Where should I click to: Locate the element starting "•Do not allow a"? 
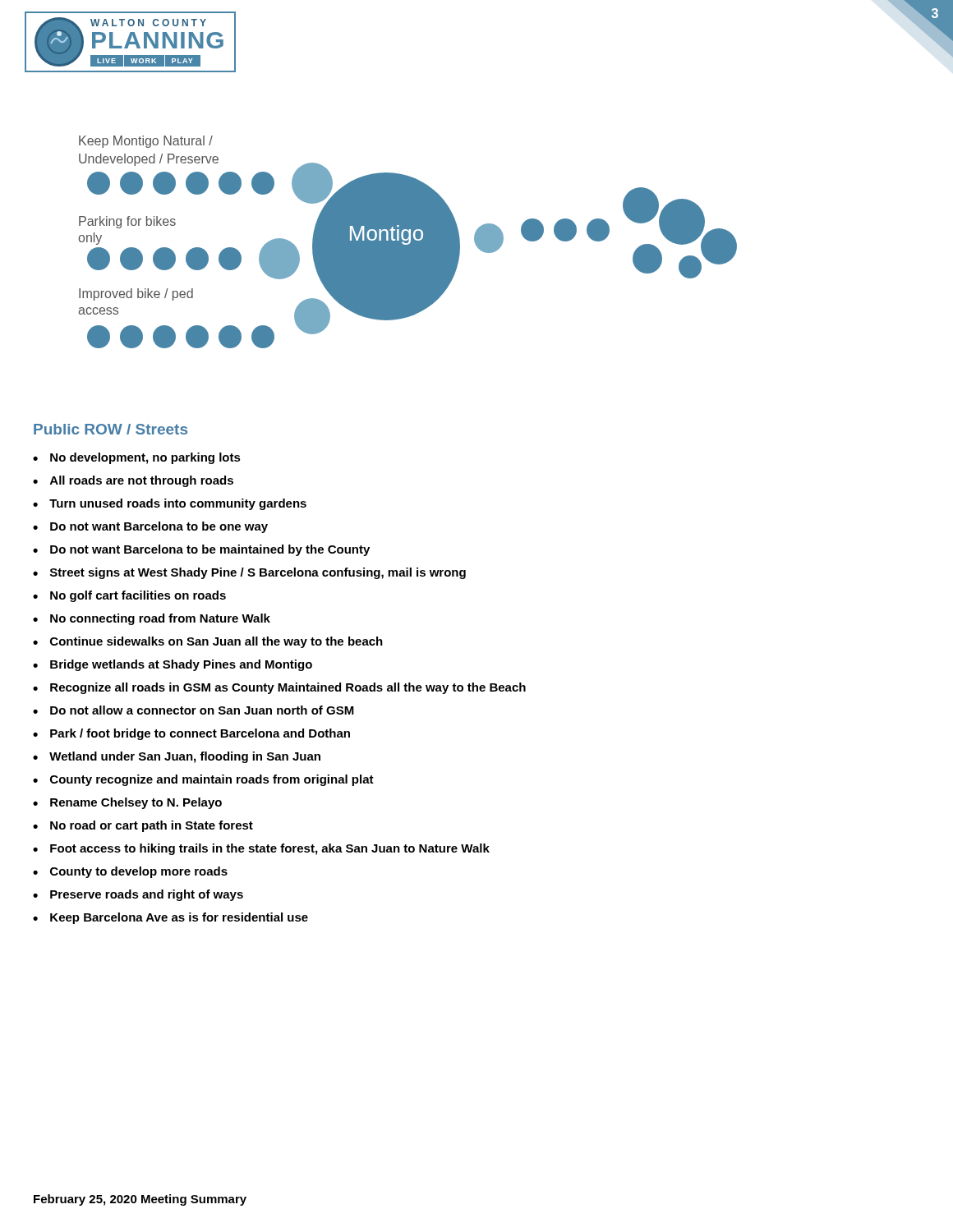[194, 712]
